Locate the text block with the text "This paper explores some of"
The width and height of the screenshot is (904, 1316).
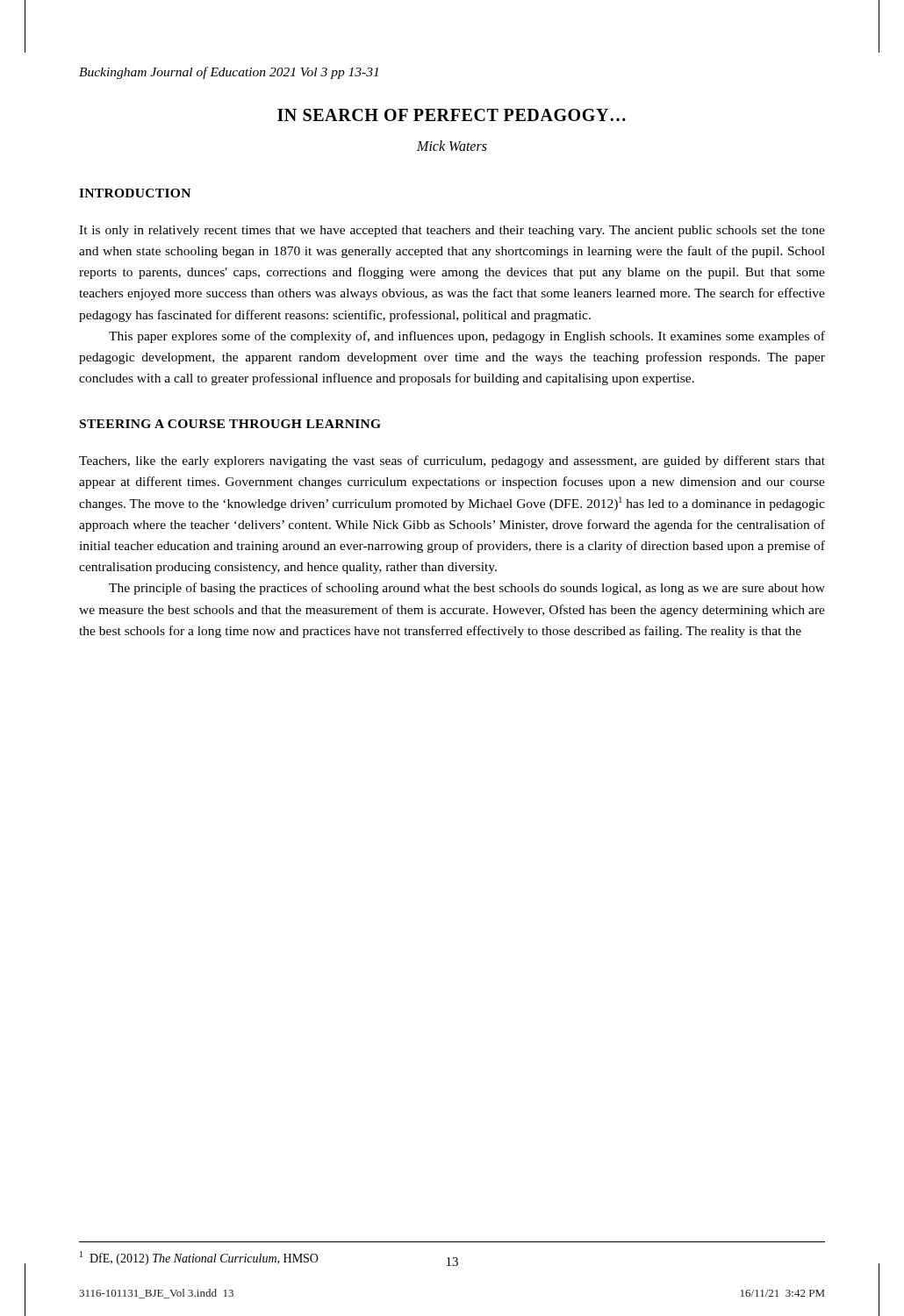(452, 357)
